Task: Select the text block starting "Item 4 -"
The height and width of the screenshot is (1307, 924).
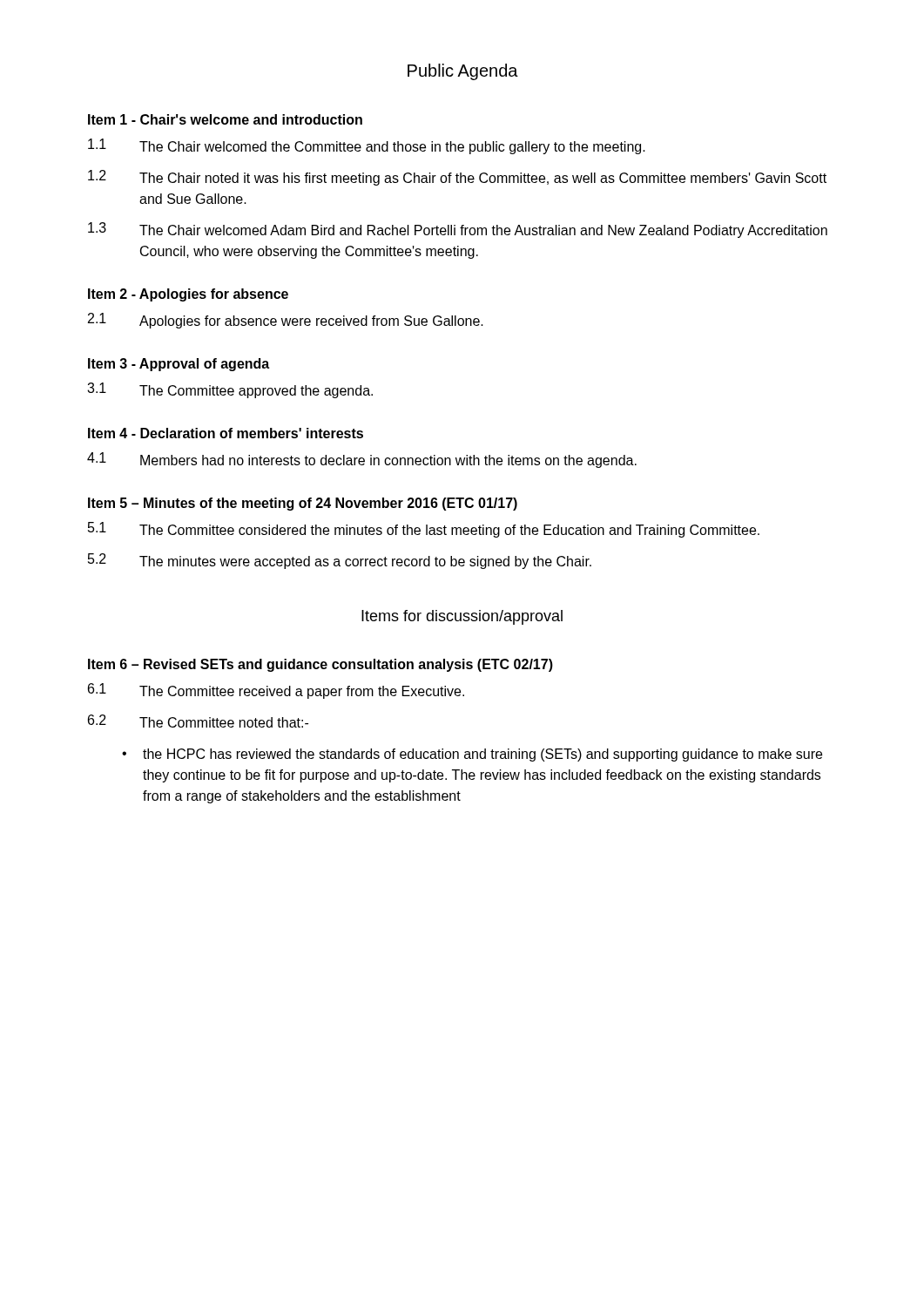Action: coord(225,433)
